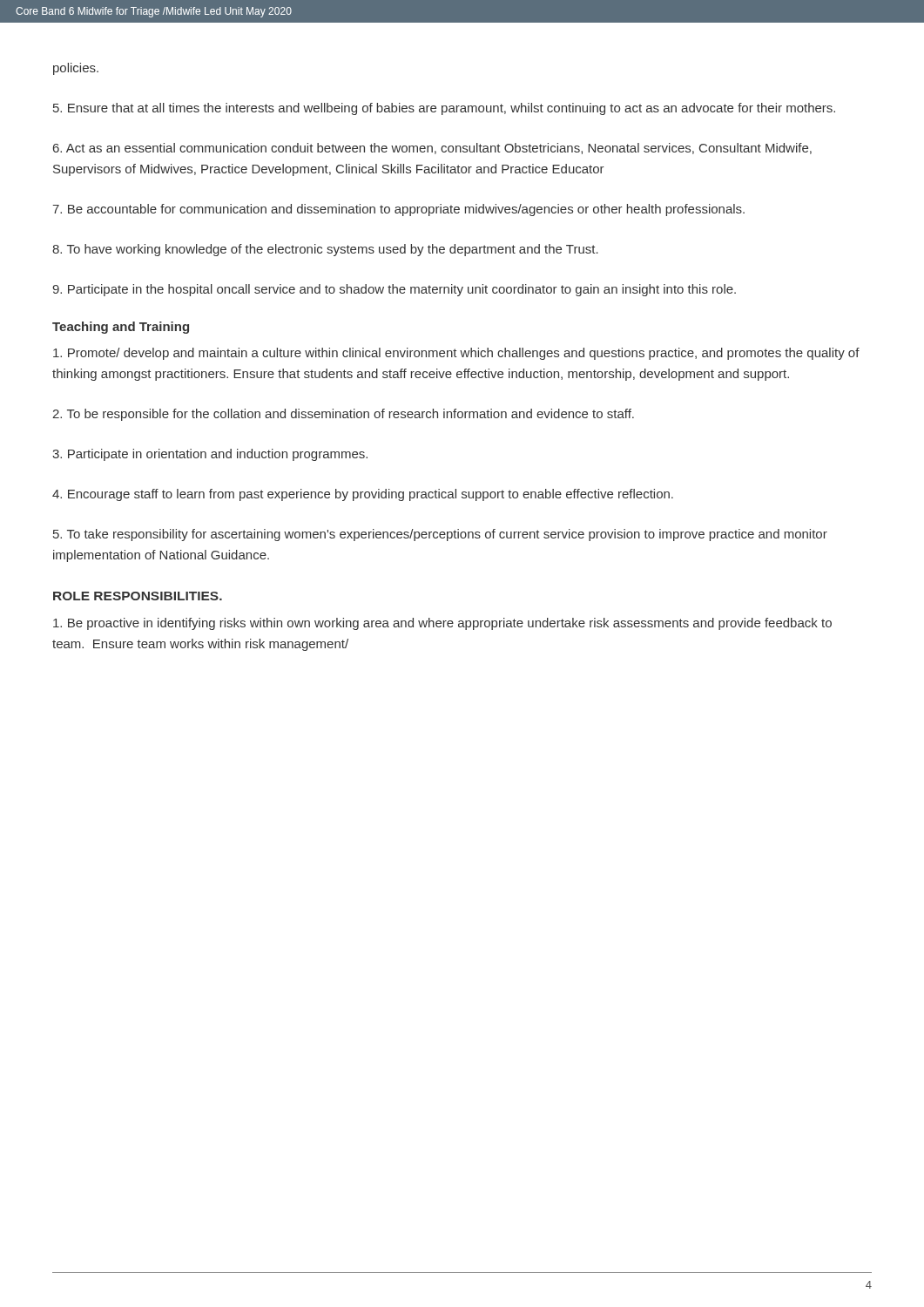Find the passage starting "To have working knowledge"
Screen dimensions: 1307x924
pyautogui.click(x=326, y=249)
